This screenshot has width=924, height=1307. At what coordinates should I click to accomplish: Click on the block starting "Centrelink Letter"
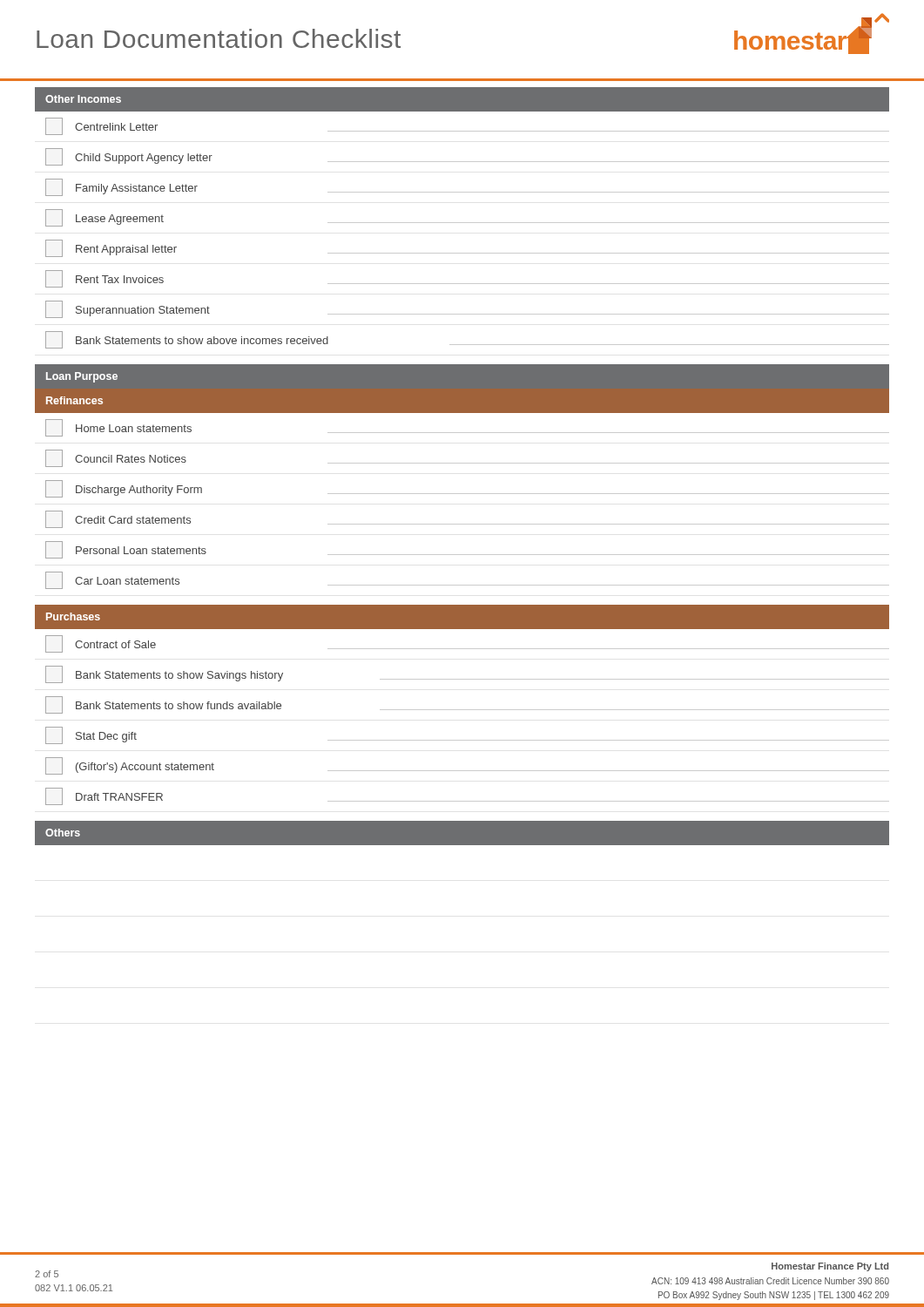(467, 126)
